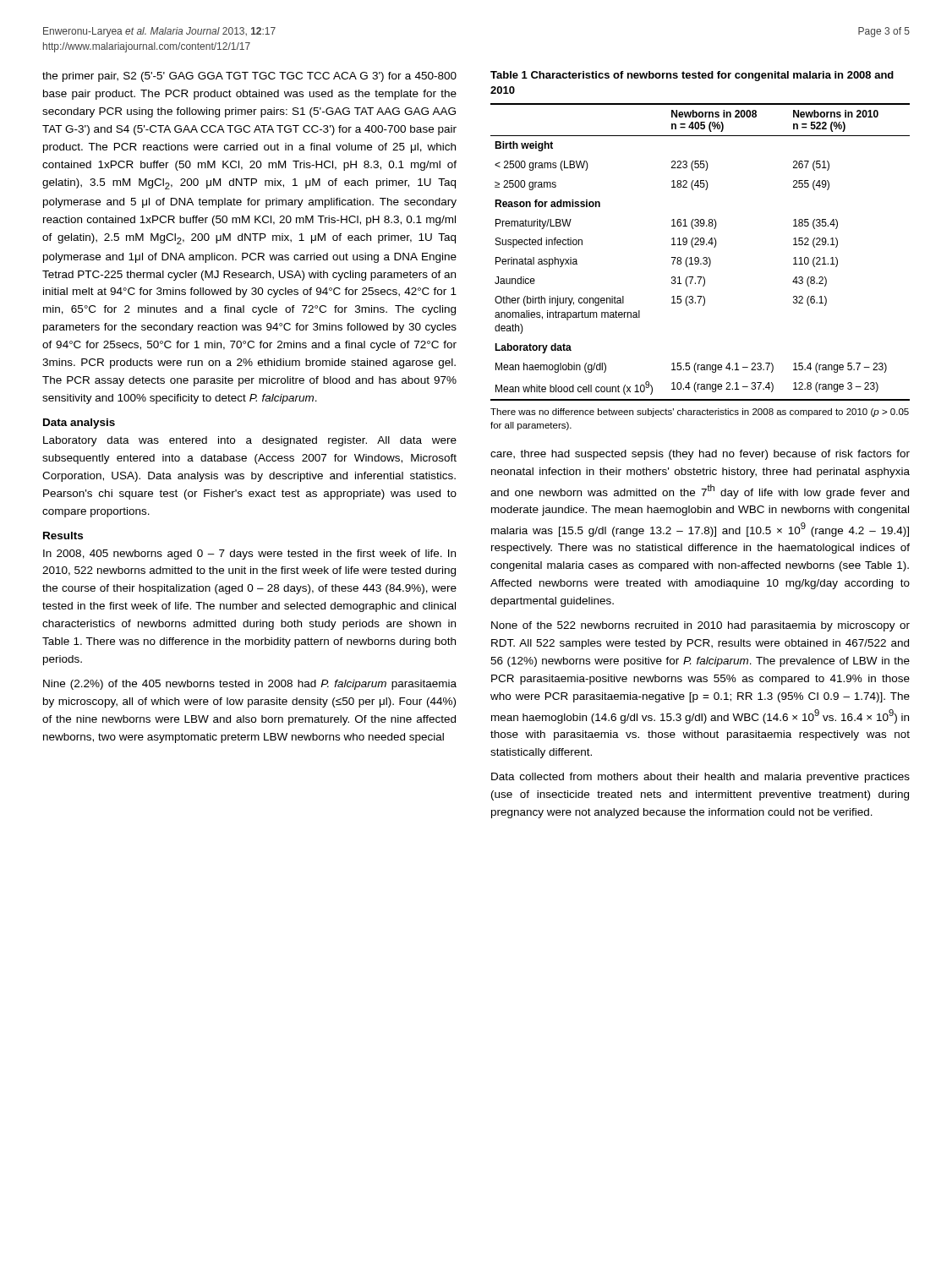The height and width of the screenshot is (1268, 952).
Task: Find the text block that says "None of the 522 newborns"
Action: [700, 689]
